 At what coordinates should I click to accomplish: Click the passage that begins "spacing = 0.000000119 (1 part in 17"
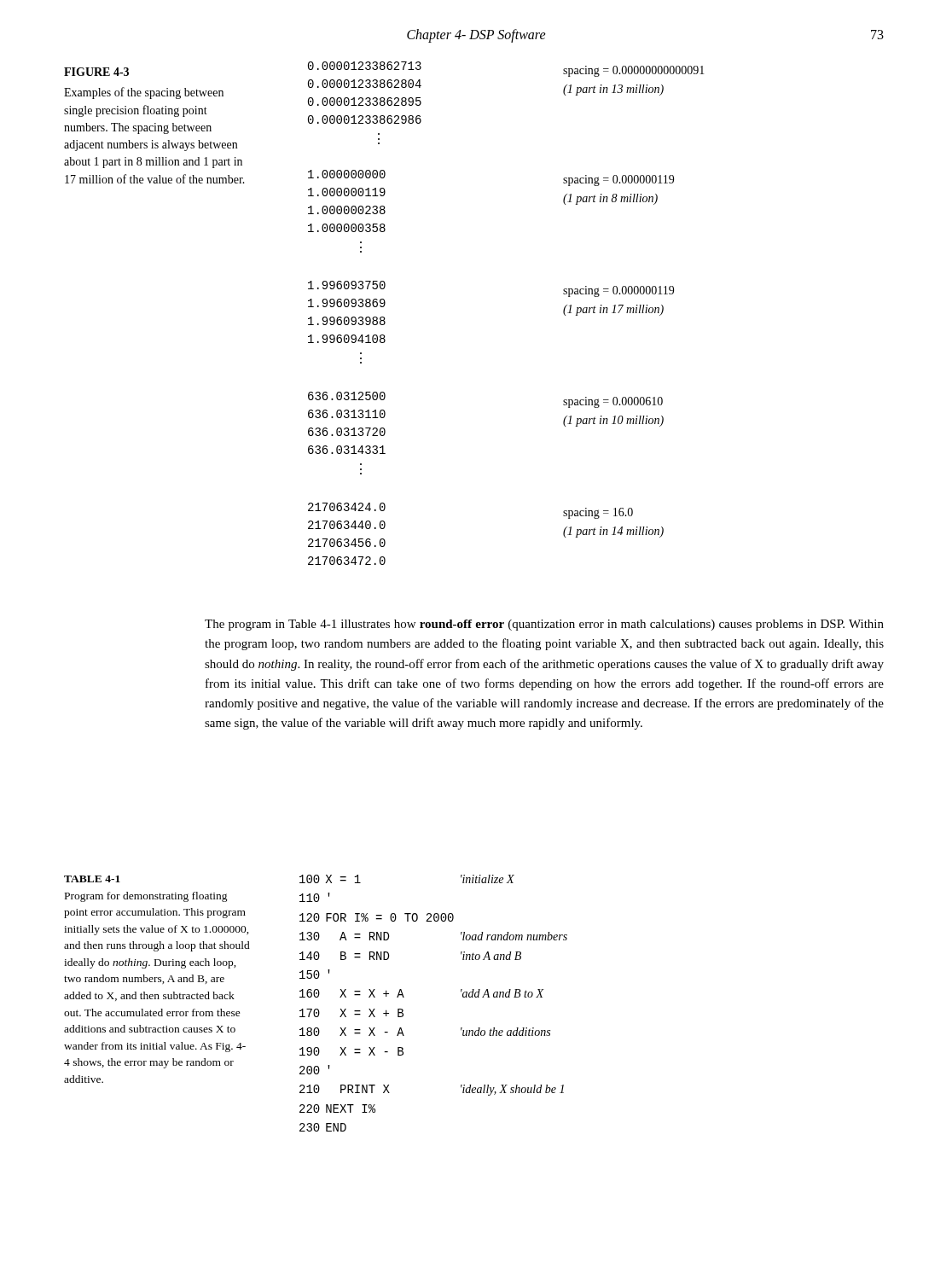619,300
